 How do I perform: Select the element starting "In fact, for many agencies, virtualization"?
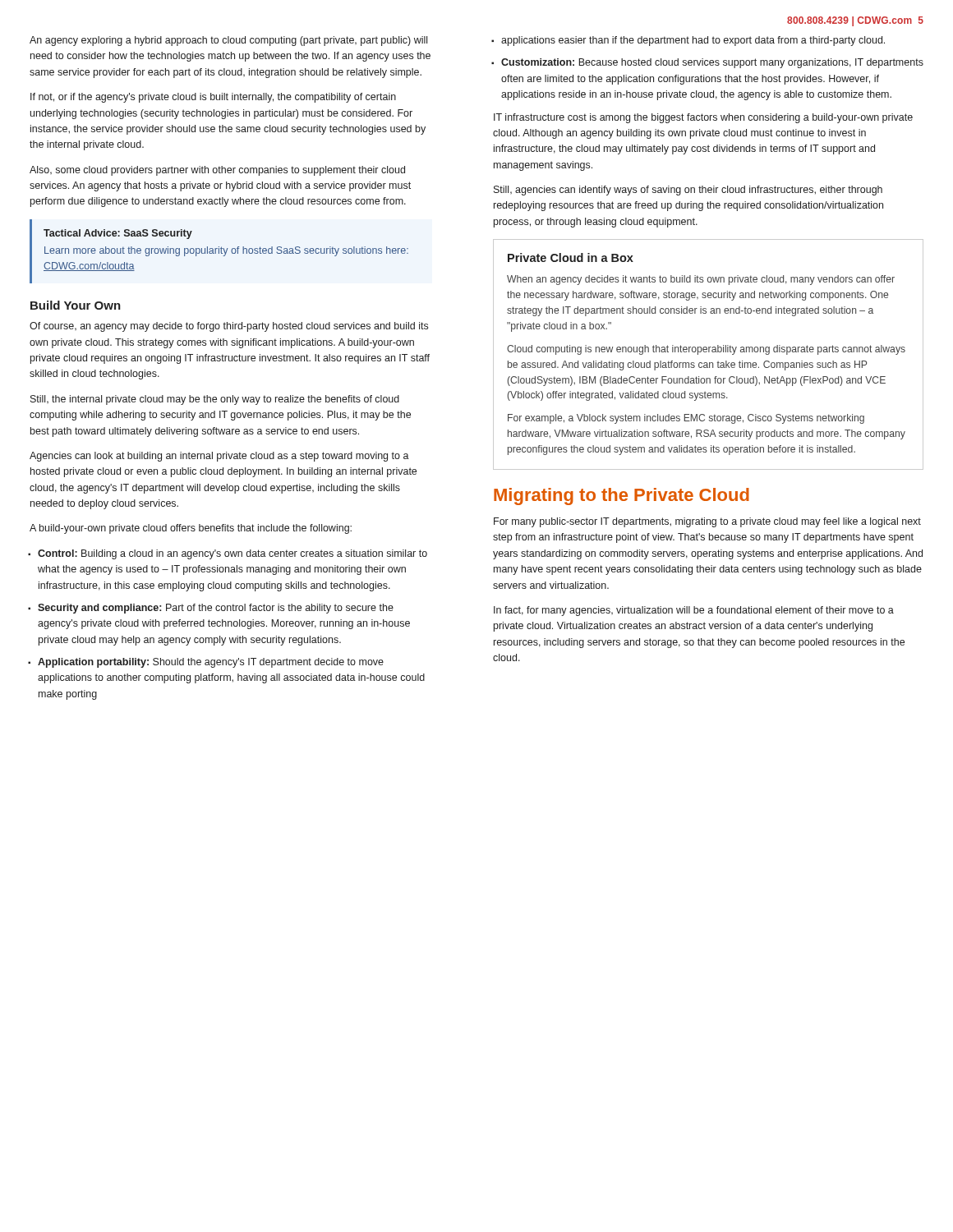pyautogui.click(x=699, y=634)
